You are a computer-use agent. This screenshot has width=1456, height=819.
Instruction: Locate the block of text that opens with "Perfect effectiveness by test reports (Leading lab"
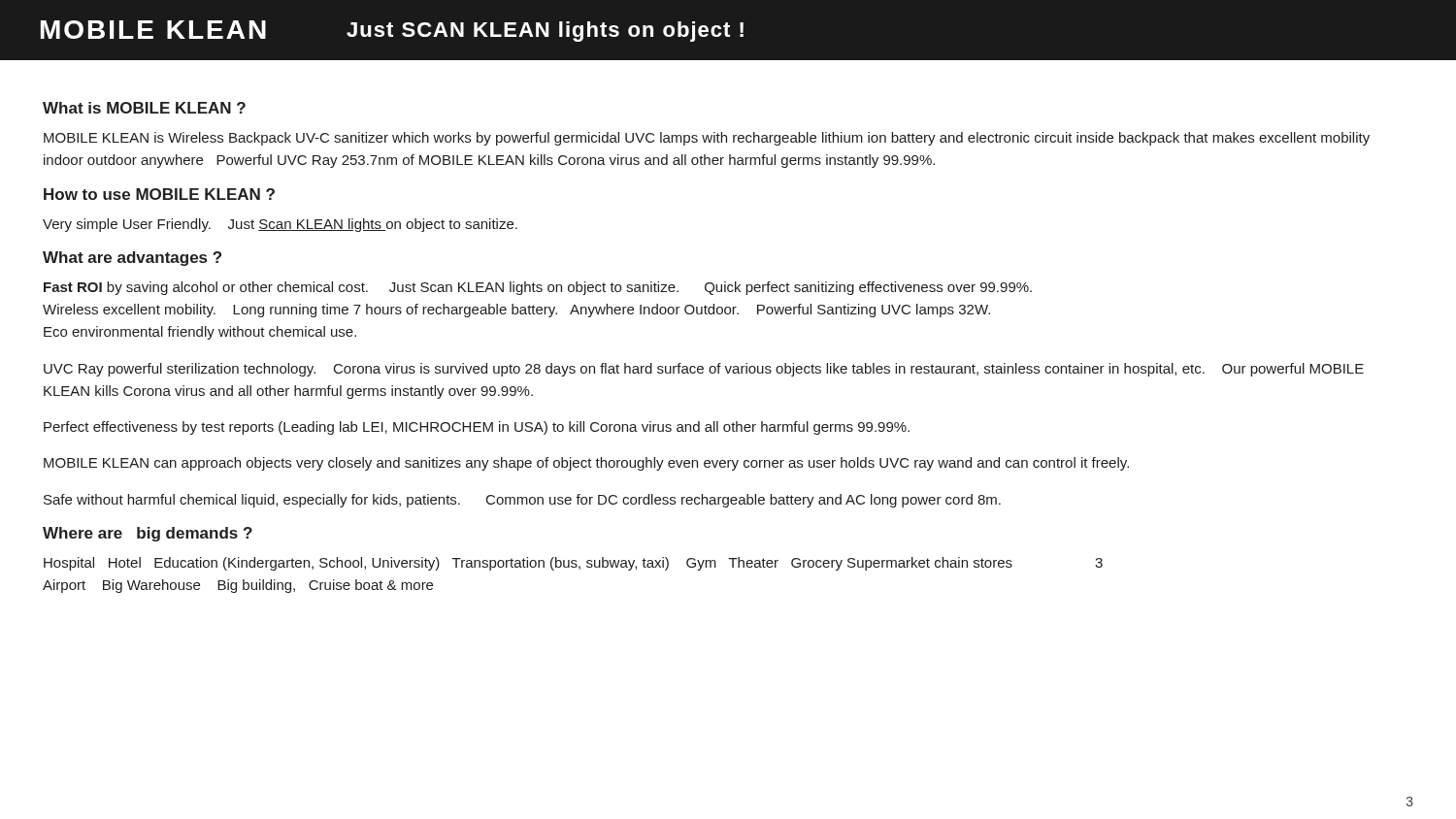tap(477, 426)
